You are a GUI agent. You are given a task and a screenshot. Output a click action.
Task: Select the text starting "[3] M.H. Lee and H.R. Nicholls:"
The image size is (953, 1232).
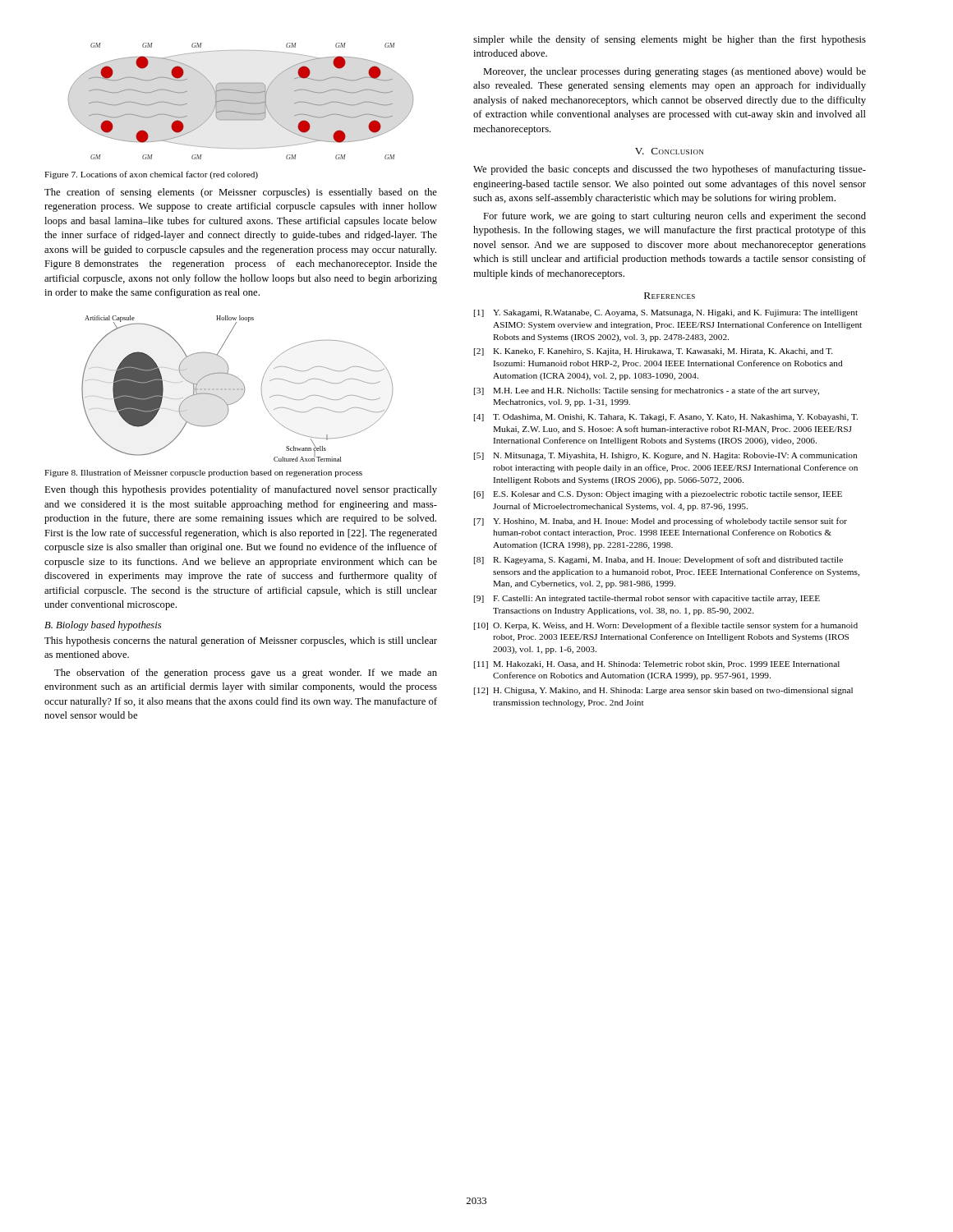click(670, 396)
